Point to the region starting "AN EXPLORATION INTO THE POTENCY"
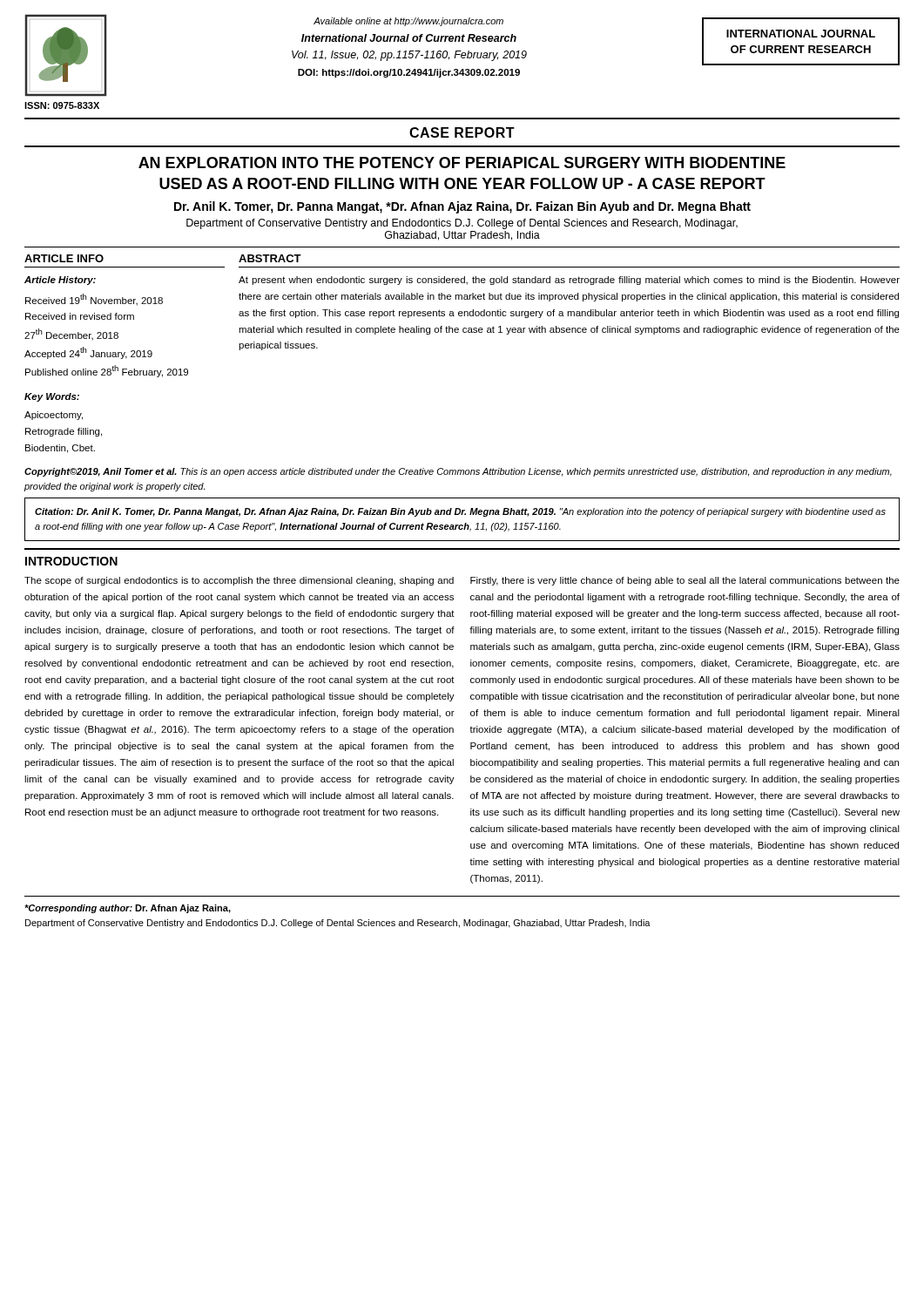Viewport: 924px width, 1307px height. click(462, 174)
